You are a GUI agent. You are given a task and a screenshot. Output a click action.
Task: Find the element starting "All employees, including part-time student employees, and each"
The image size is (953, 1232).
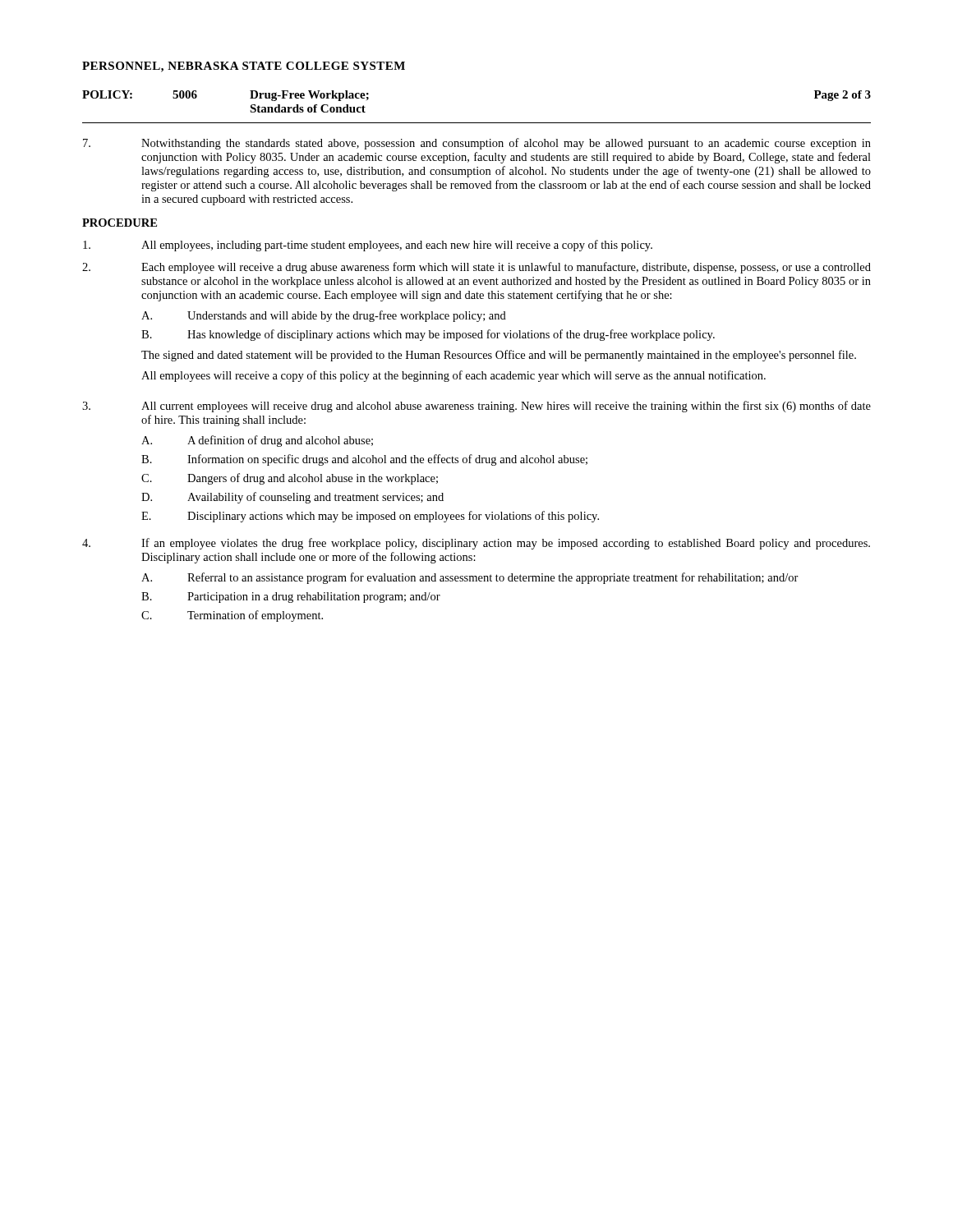[x=476, y=245]
